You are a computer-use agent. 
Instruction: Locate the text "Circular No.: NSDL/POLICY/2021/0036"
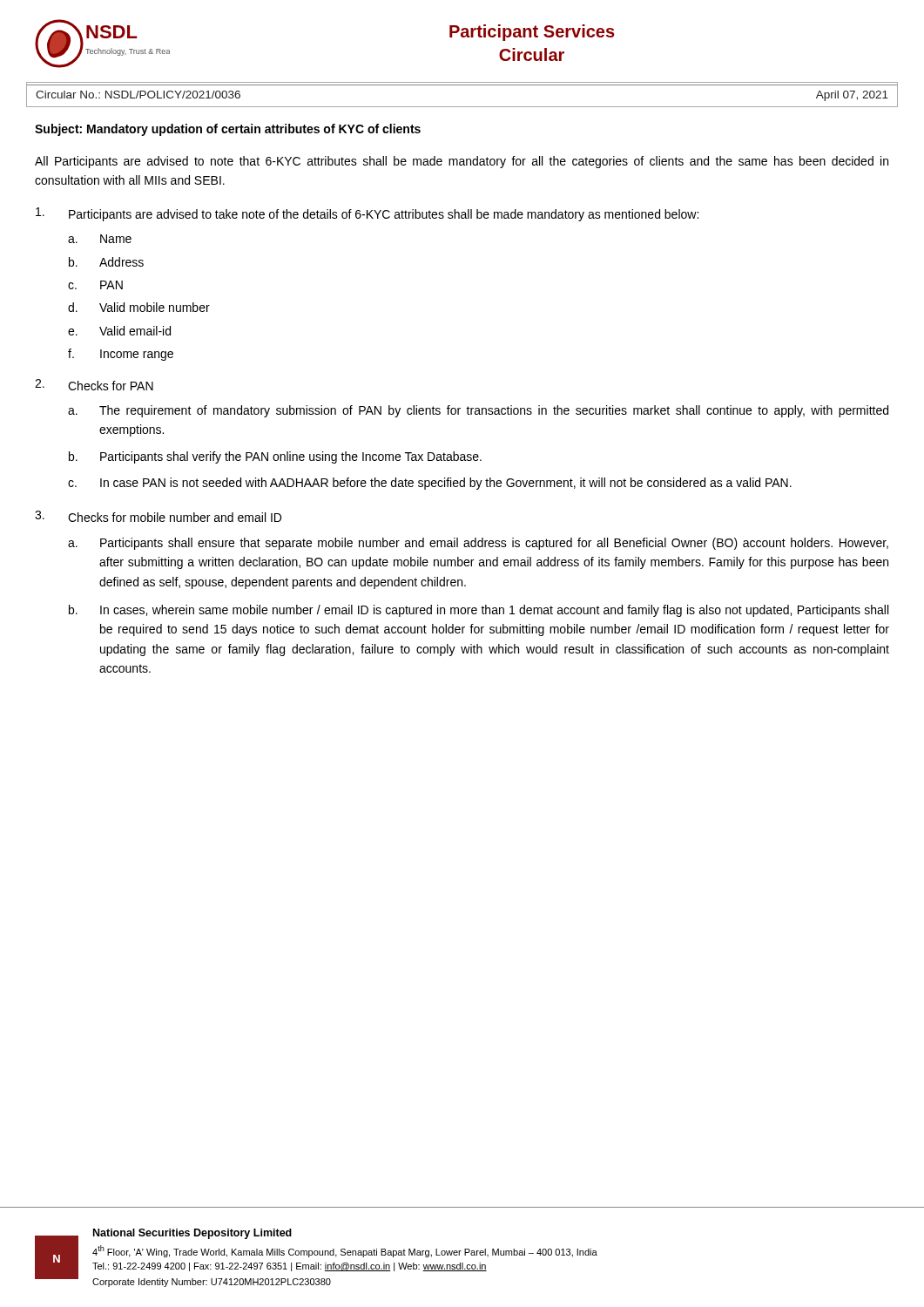[x=138, y=94]
